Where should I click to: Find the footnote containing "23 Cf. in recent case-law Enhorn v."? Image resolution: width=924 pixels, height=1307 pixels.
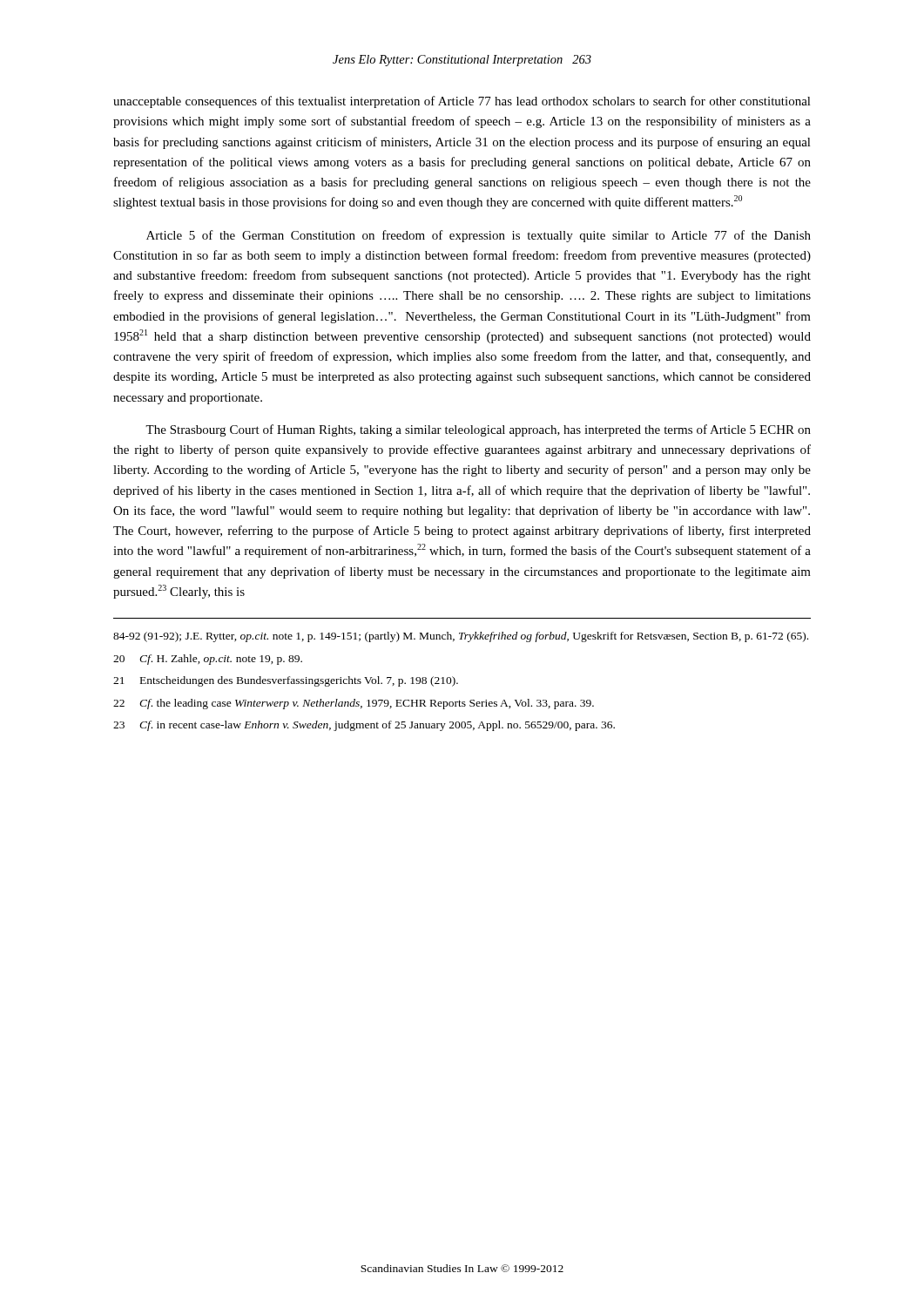[462, 725]
